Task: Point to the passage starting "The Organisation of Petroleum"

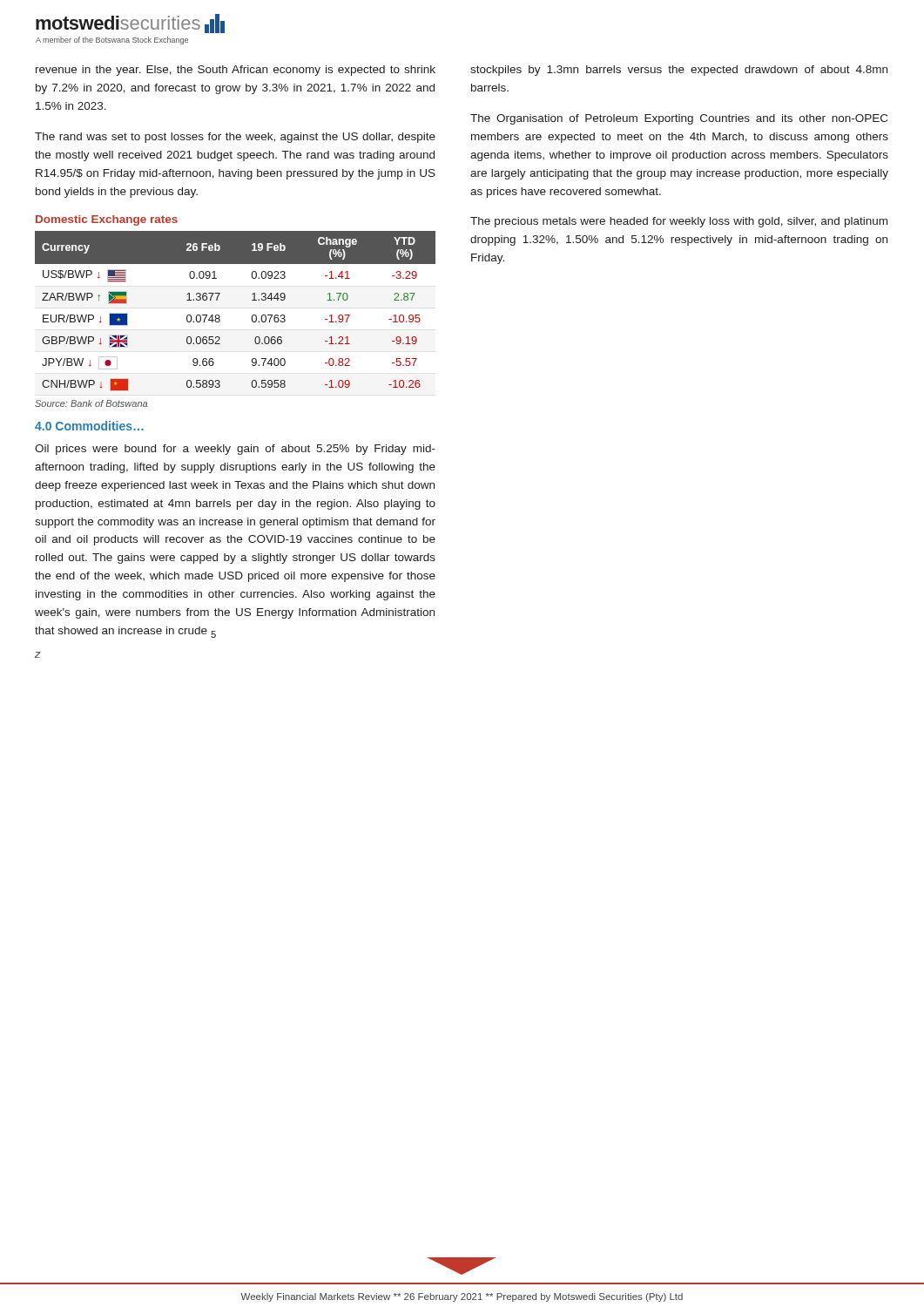Action: tap(679, 154)
